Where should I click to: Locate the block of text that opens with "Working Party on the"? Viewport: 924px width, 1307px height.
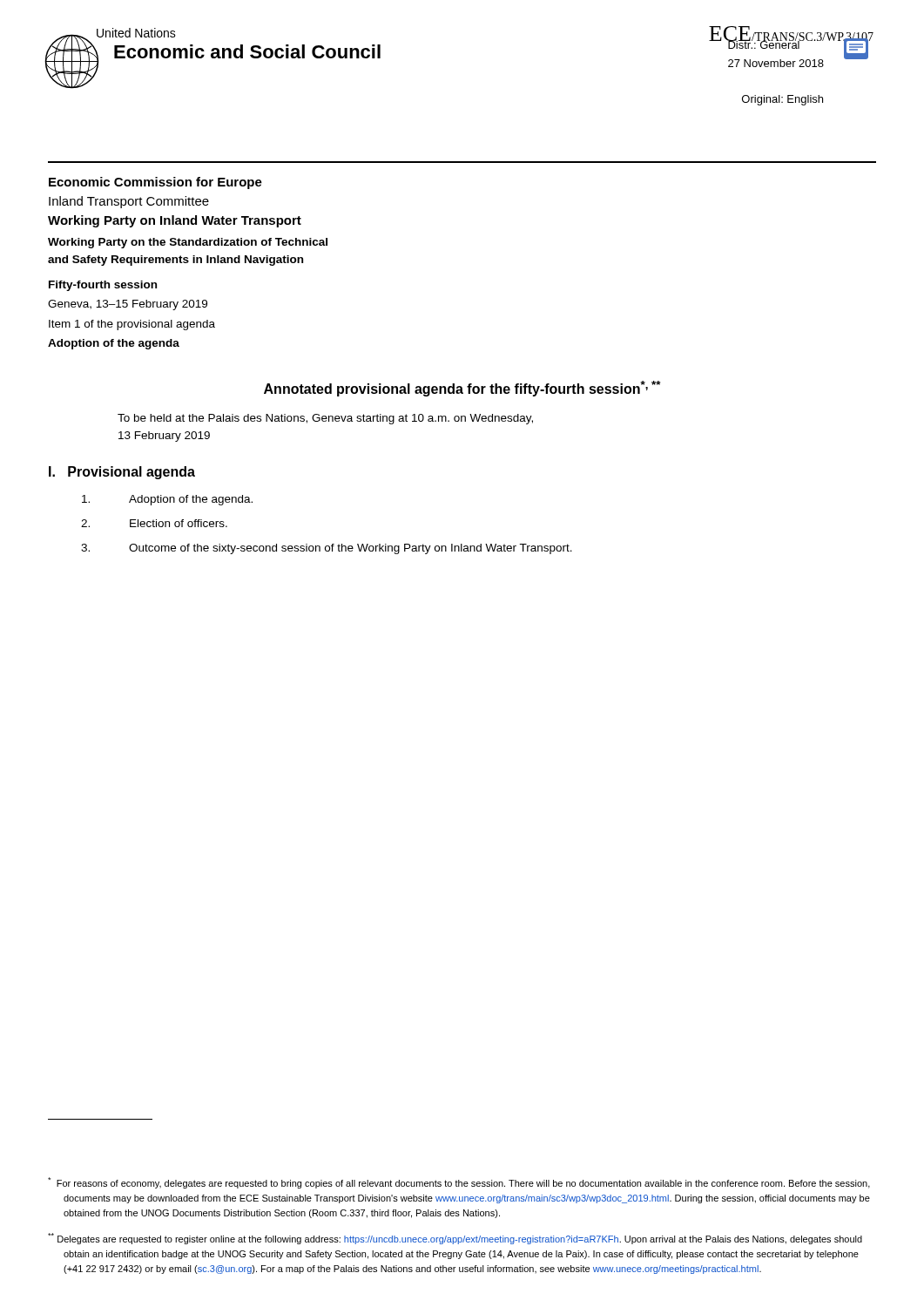(188, 250)
